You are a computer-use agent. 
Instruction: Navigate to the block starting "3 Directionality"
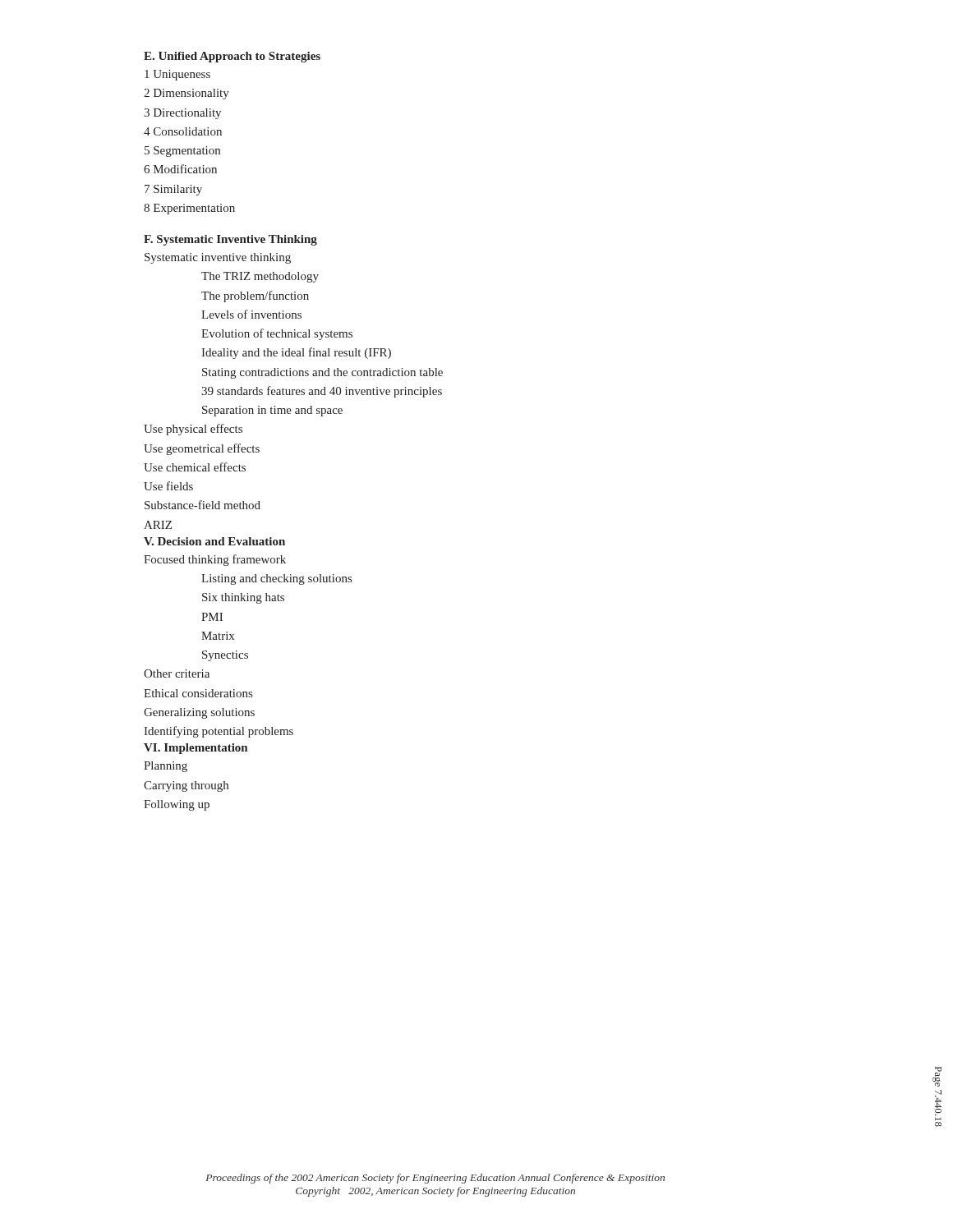click(183, 112)
